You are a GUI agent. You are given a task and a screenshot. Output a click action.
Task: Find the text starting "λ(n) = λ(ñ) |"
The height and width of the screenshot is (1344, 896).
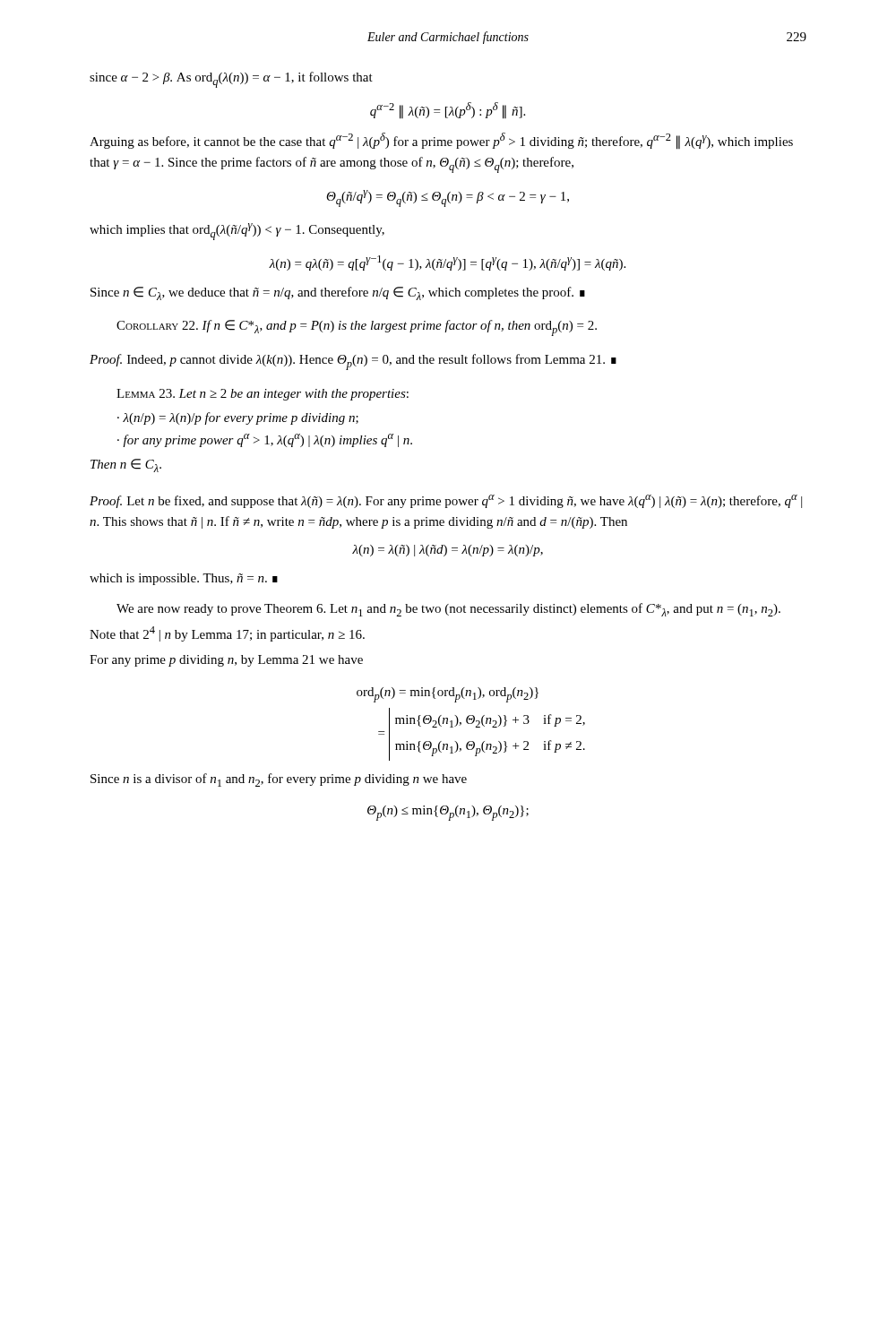[x=448, y=549]
